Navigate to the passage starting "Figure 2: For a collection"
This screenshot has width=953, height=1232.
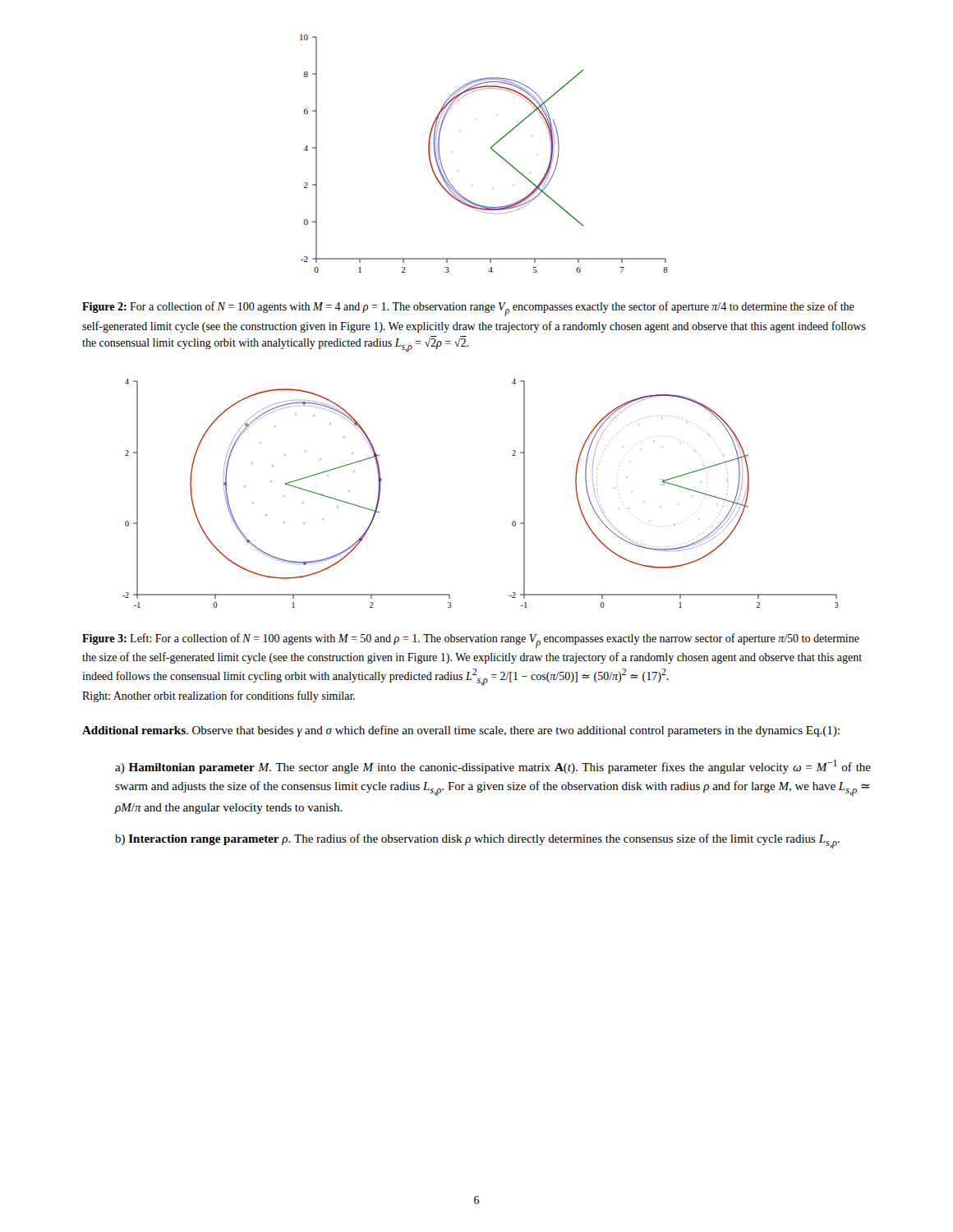(x=474, y=326)
